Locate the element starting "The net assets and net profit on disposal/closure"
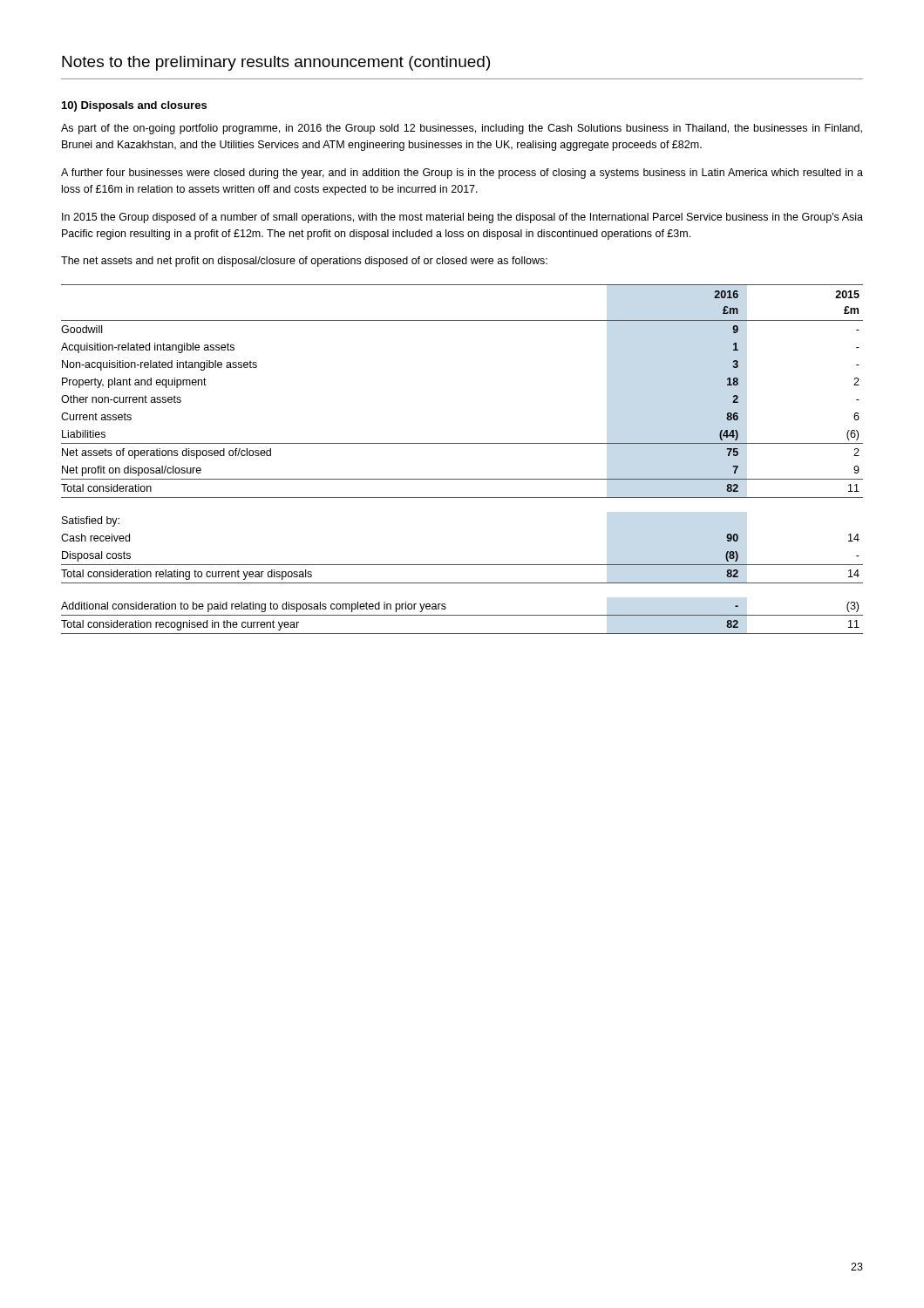This screenshot has width=924, height=1308. 305,261
